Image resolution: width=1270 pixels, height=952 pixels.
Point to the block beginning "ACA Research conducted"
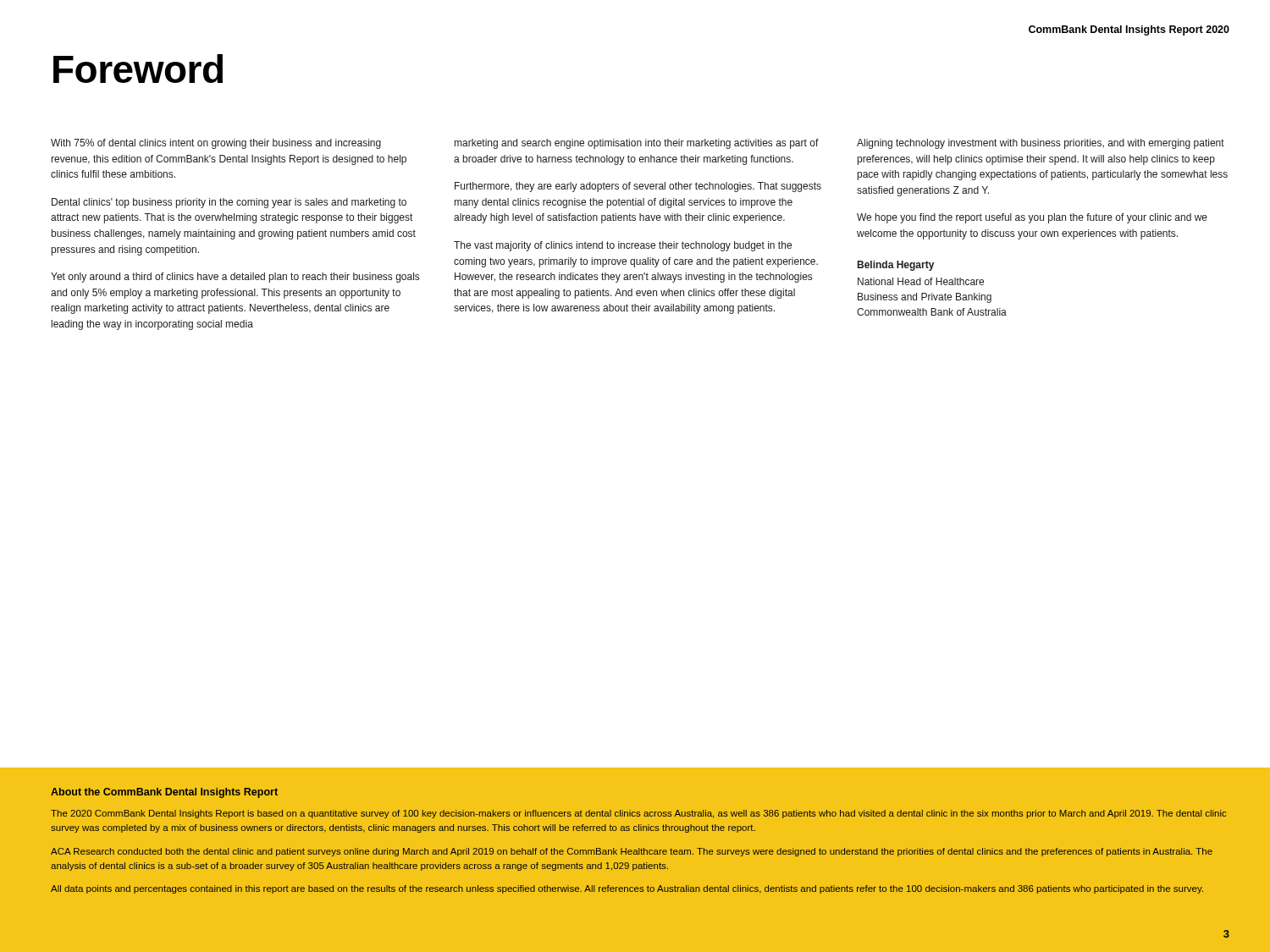point(632,858)
